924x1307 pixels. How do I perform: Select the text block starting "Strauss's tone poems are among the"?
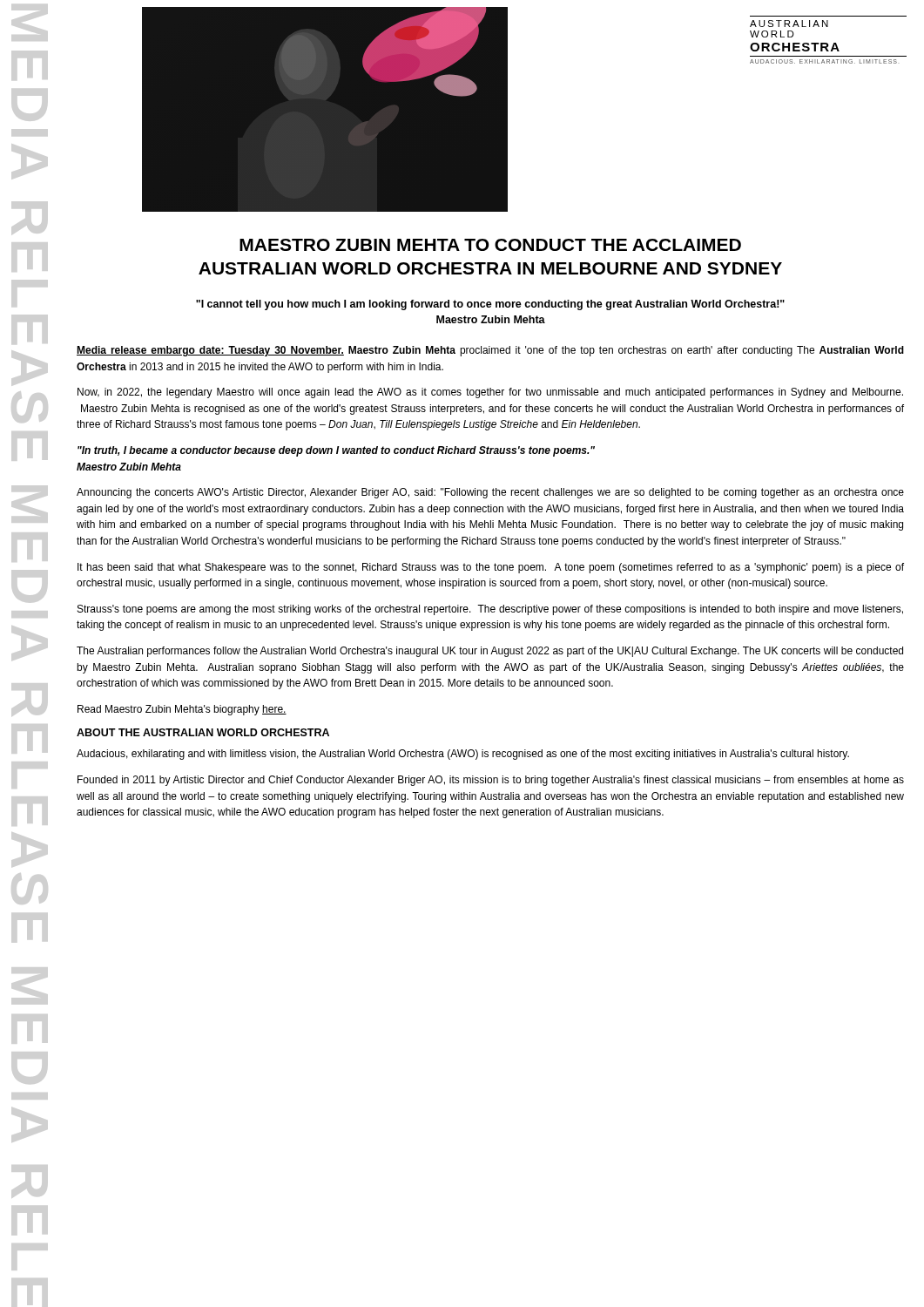pyautogui.click(x=490, y=617)
